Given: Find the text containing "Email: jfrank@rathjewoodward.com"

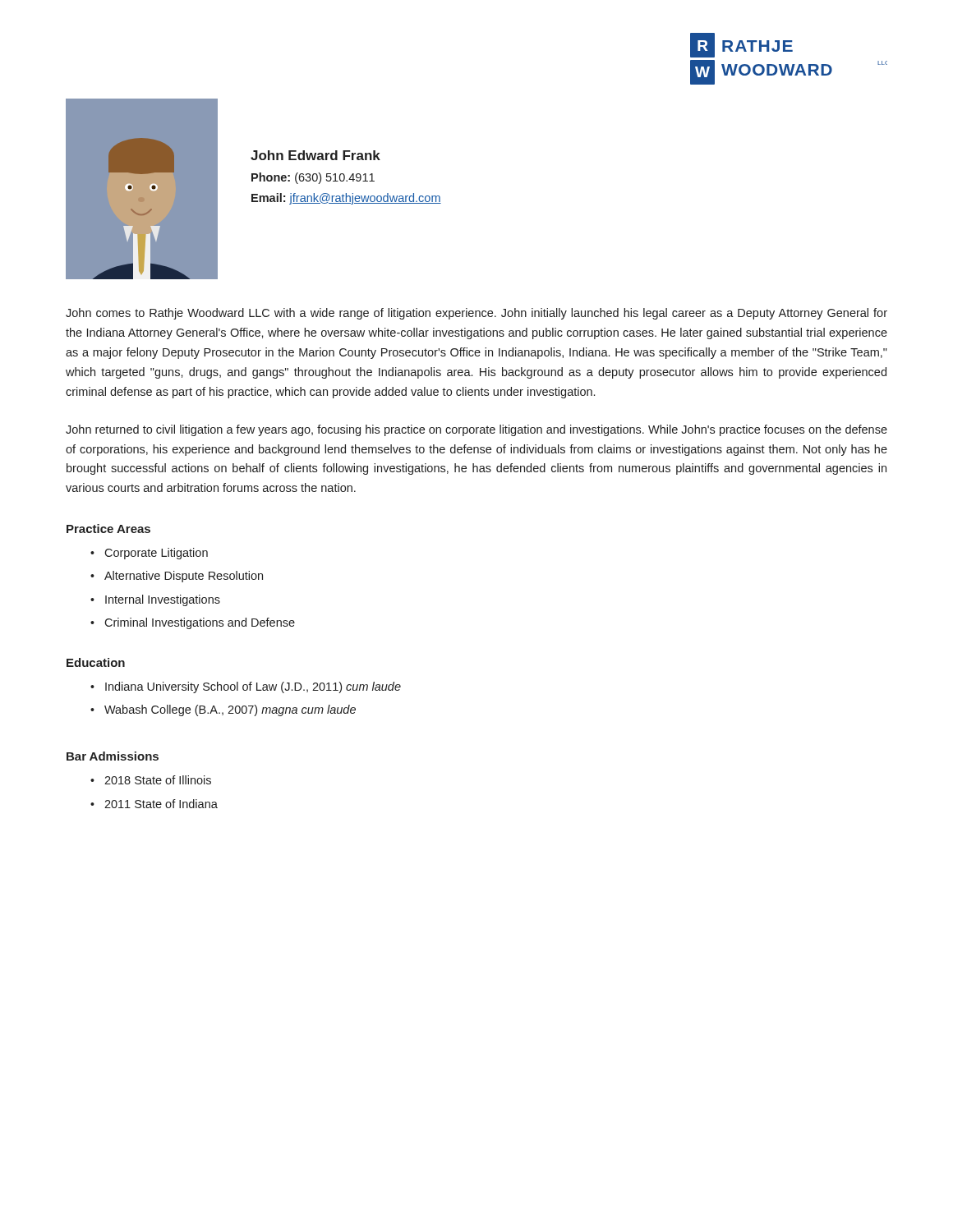Looking at the screenshot, I should point(346,198).
